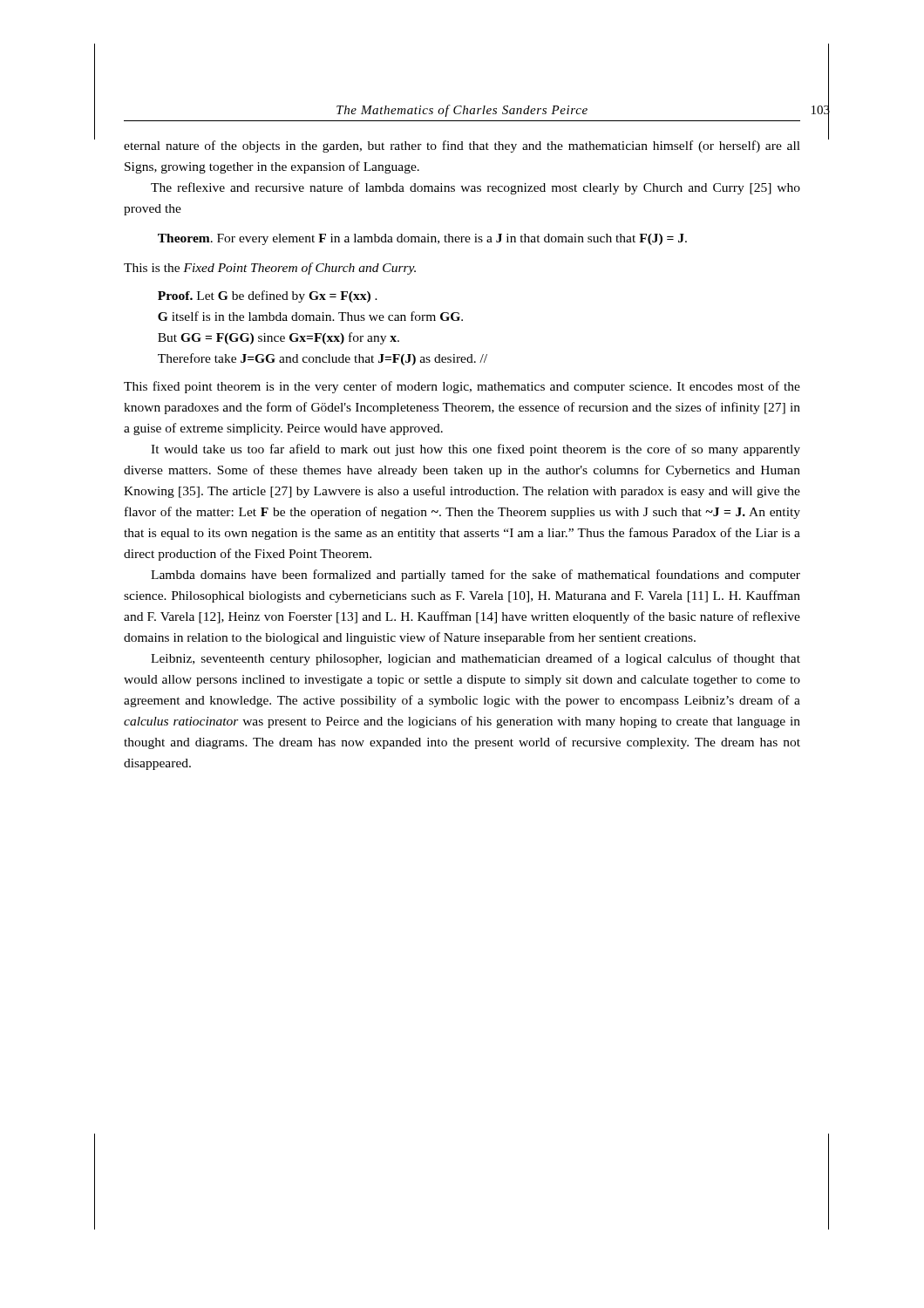Viewport: 924px width, 1308px height.
Task: Point to the text block starting "It would take us"
Action: point(462,502)
